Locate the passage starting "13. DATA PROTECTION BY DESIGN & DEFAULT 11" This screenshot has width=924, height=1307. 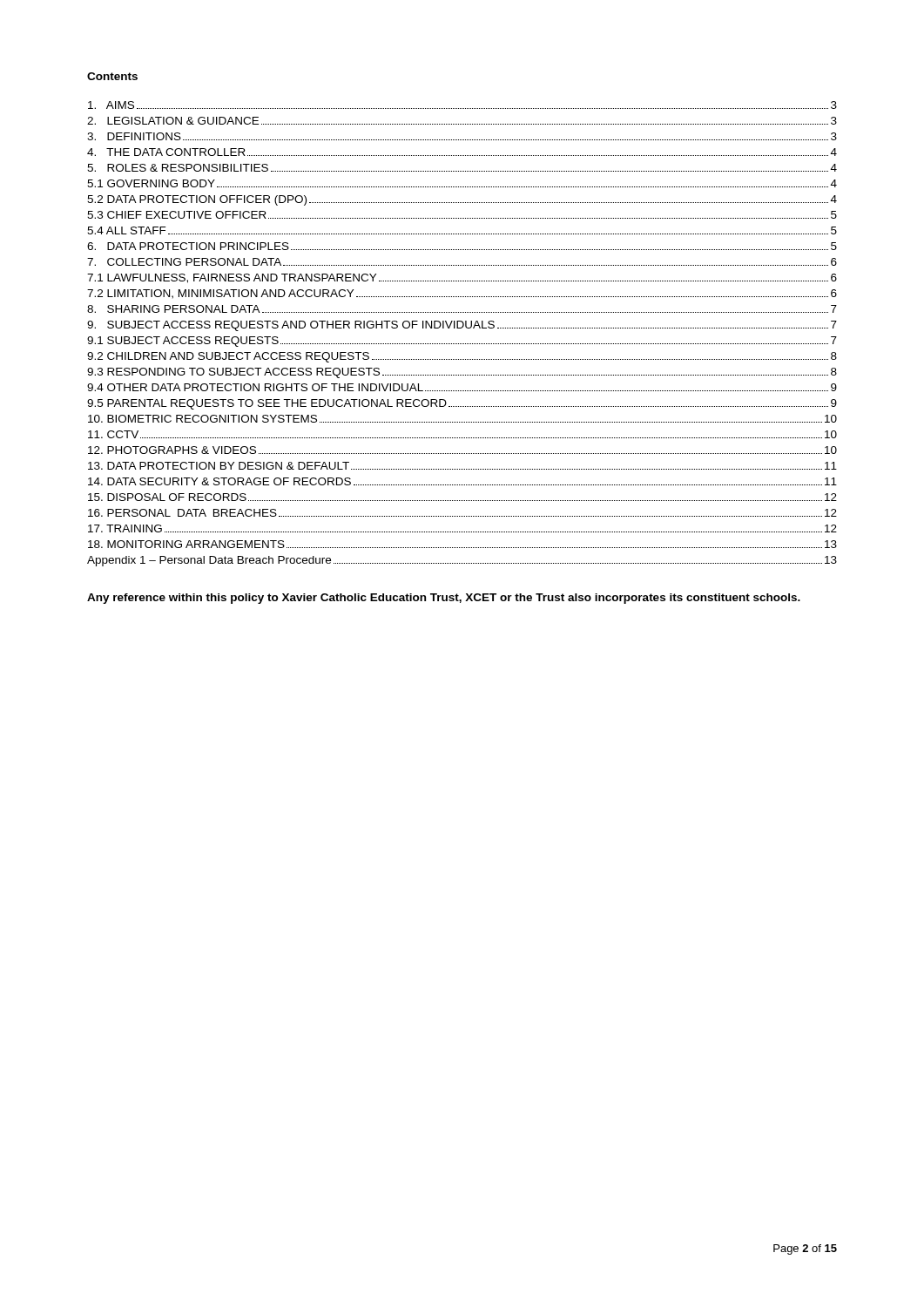pyautogui.click(x=462, y=466)
